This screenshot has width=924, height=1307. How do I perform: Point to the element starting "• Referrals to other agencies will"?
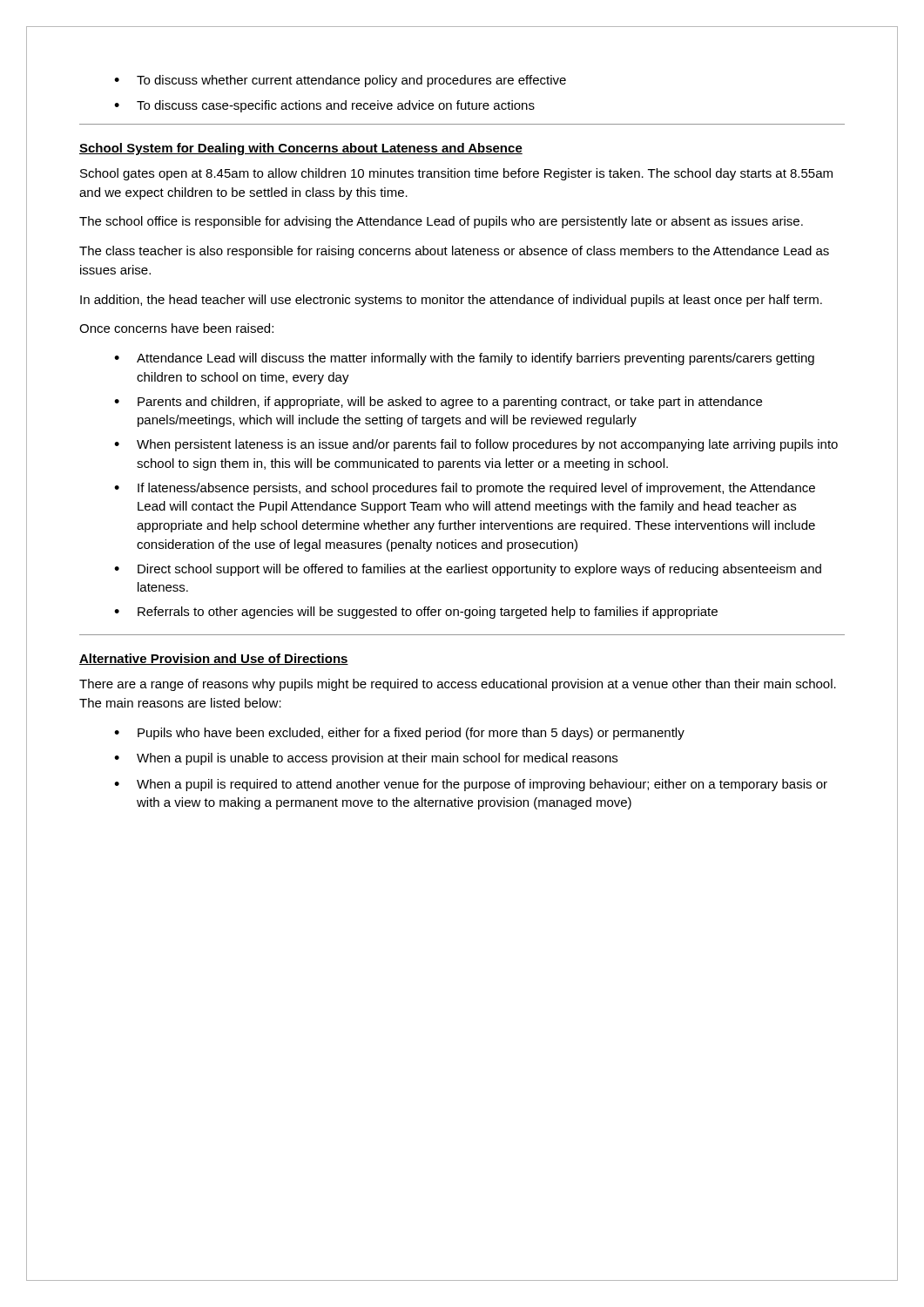pos(479,612)
